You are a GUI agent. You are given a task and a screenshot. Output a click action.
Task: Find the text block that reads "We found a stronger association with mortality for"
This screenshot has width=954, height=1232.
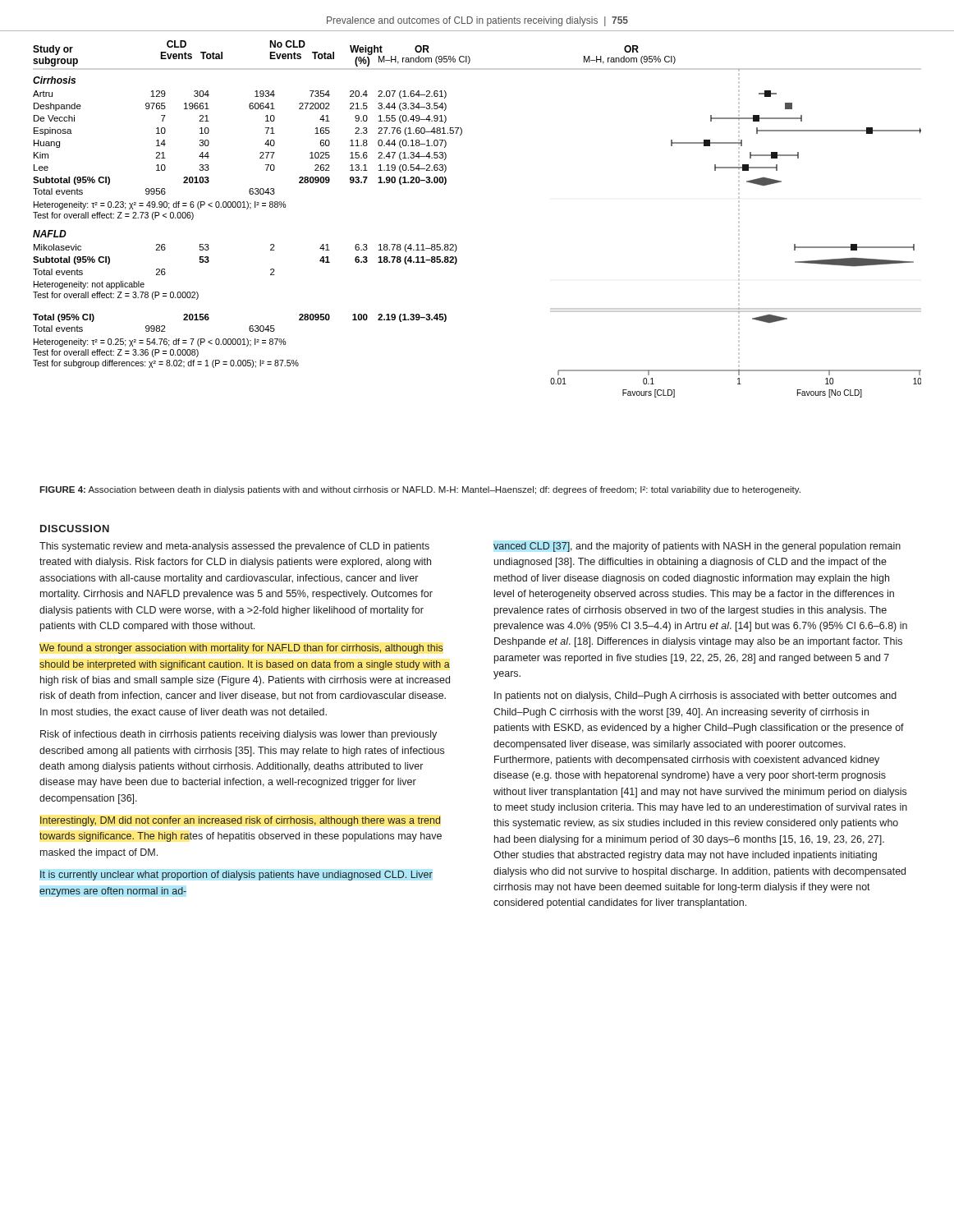click(247, 681)
